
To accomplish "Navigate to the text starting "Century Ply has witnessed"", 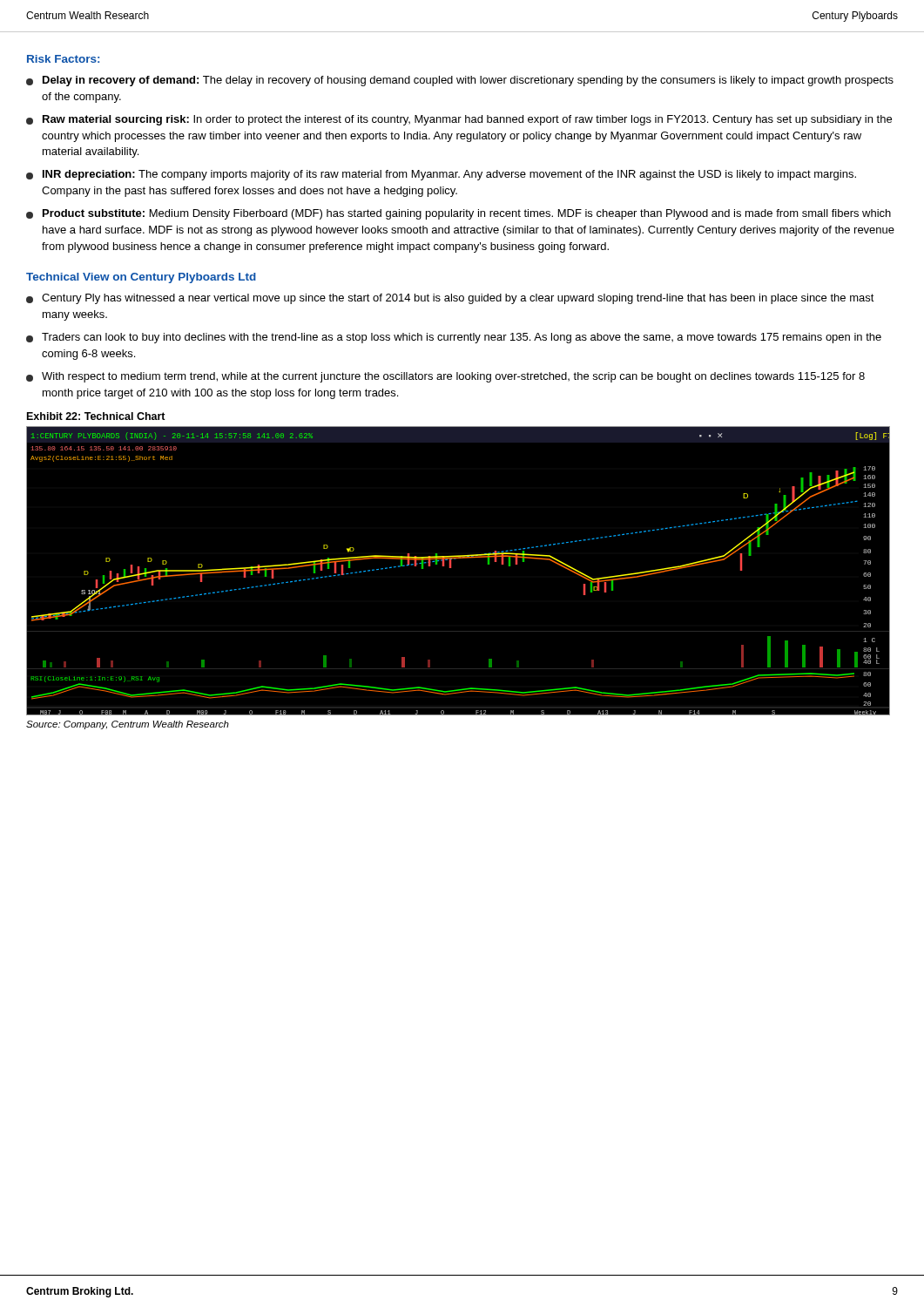I will point(462,307).
